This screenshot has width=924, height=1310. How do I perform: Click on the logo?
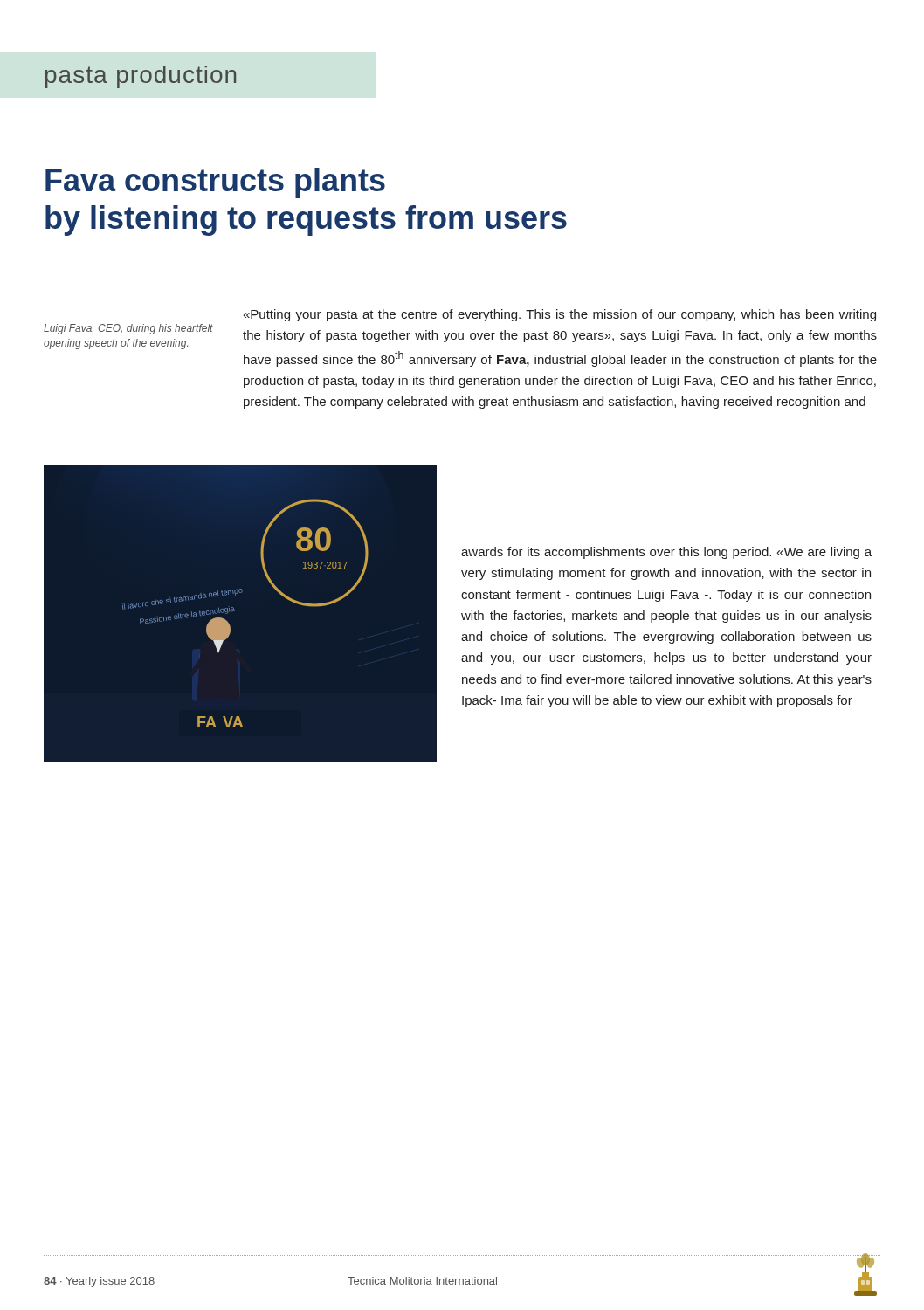pyautogui.click(x=865, y=1275)
